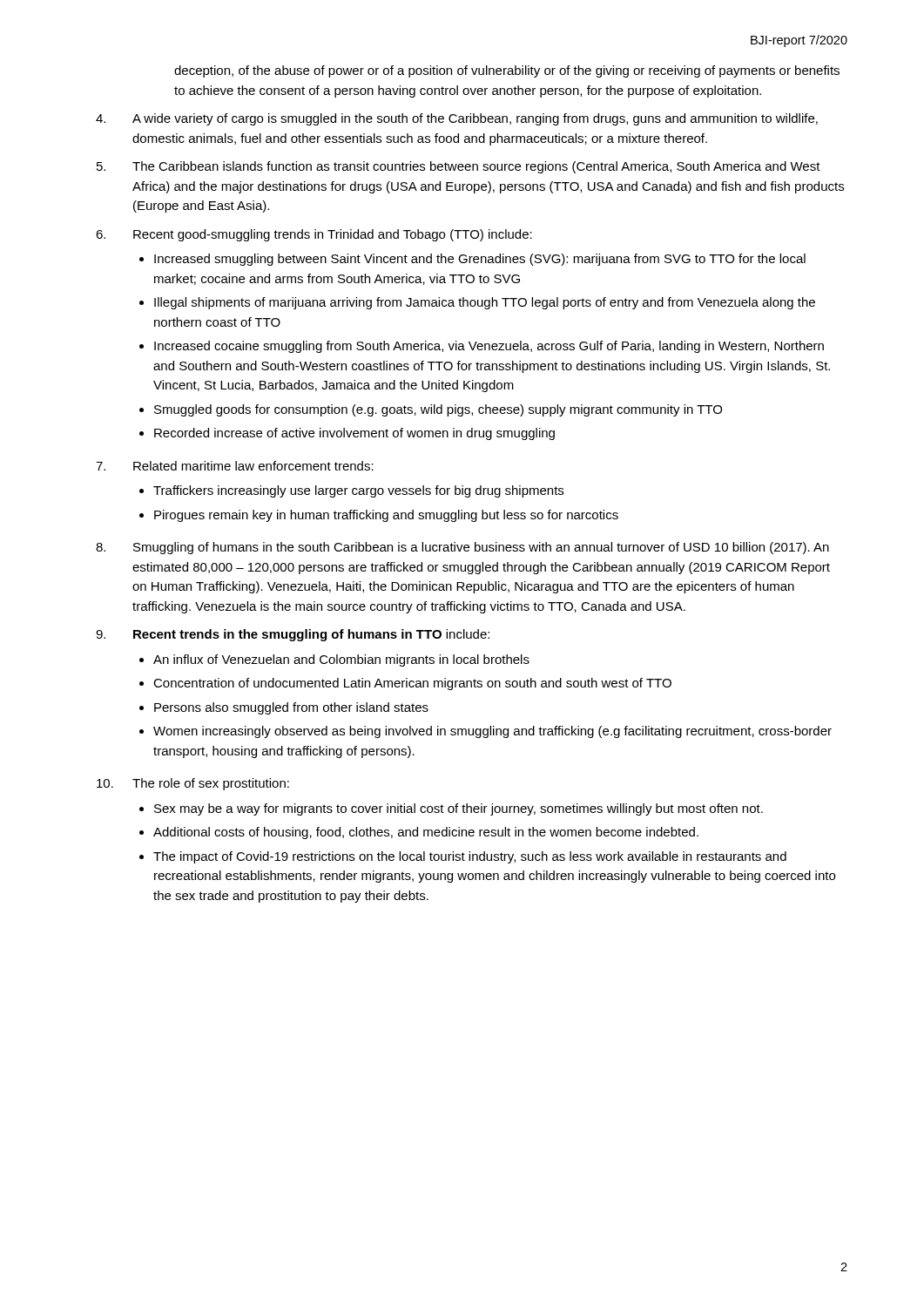Navigate to the text starting "8. Smuggling of humans in the south"
The height and width of the screenshot is (1307, 924).
pos(471,577)
